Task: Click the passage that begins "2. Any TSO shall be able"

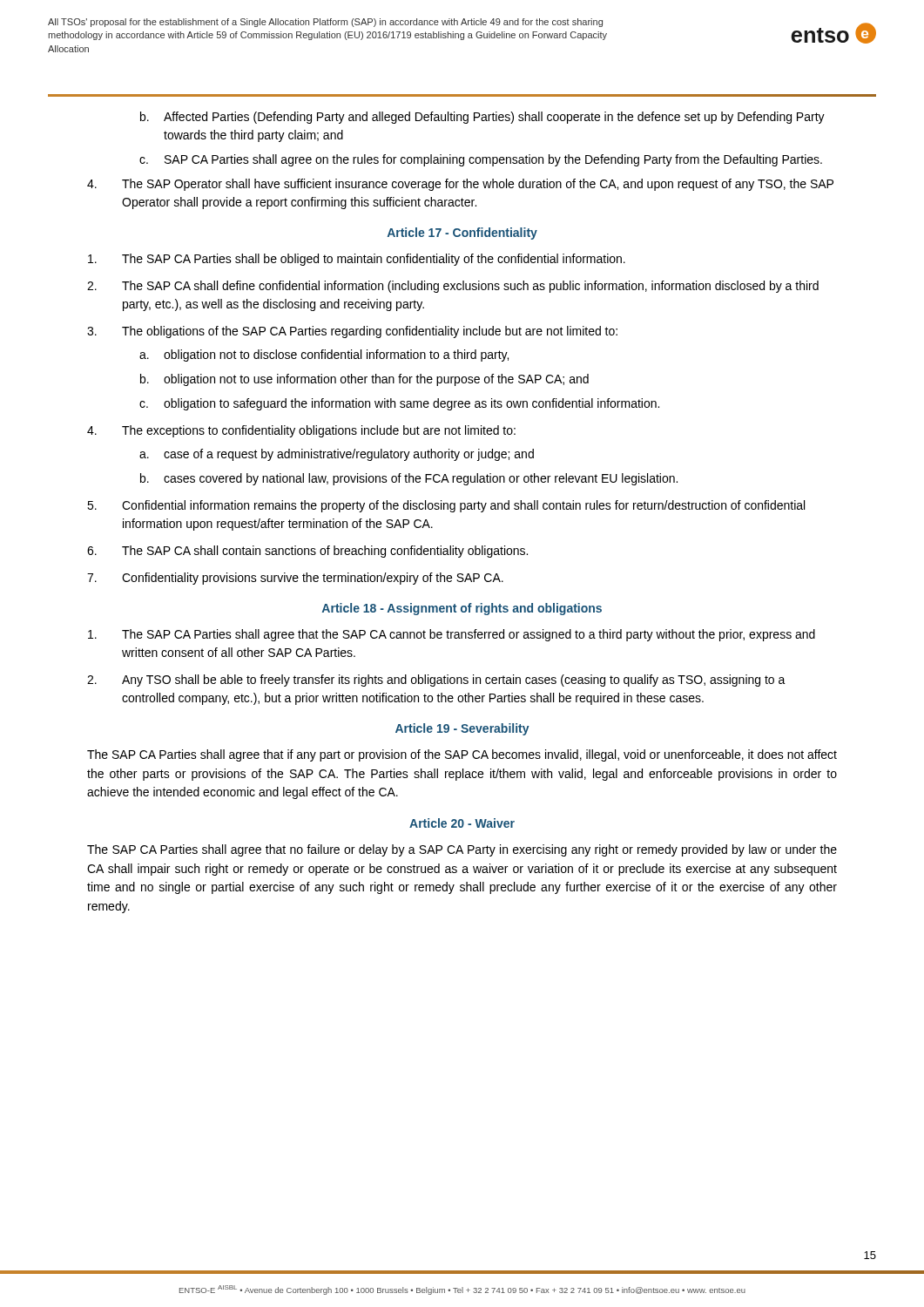Action: coord(462,689)
